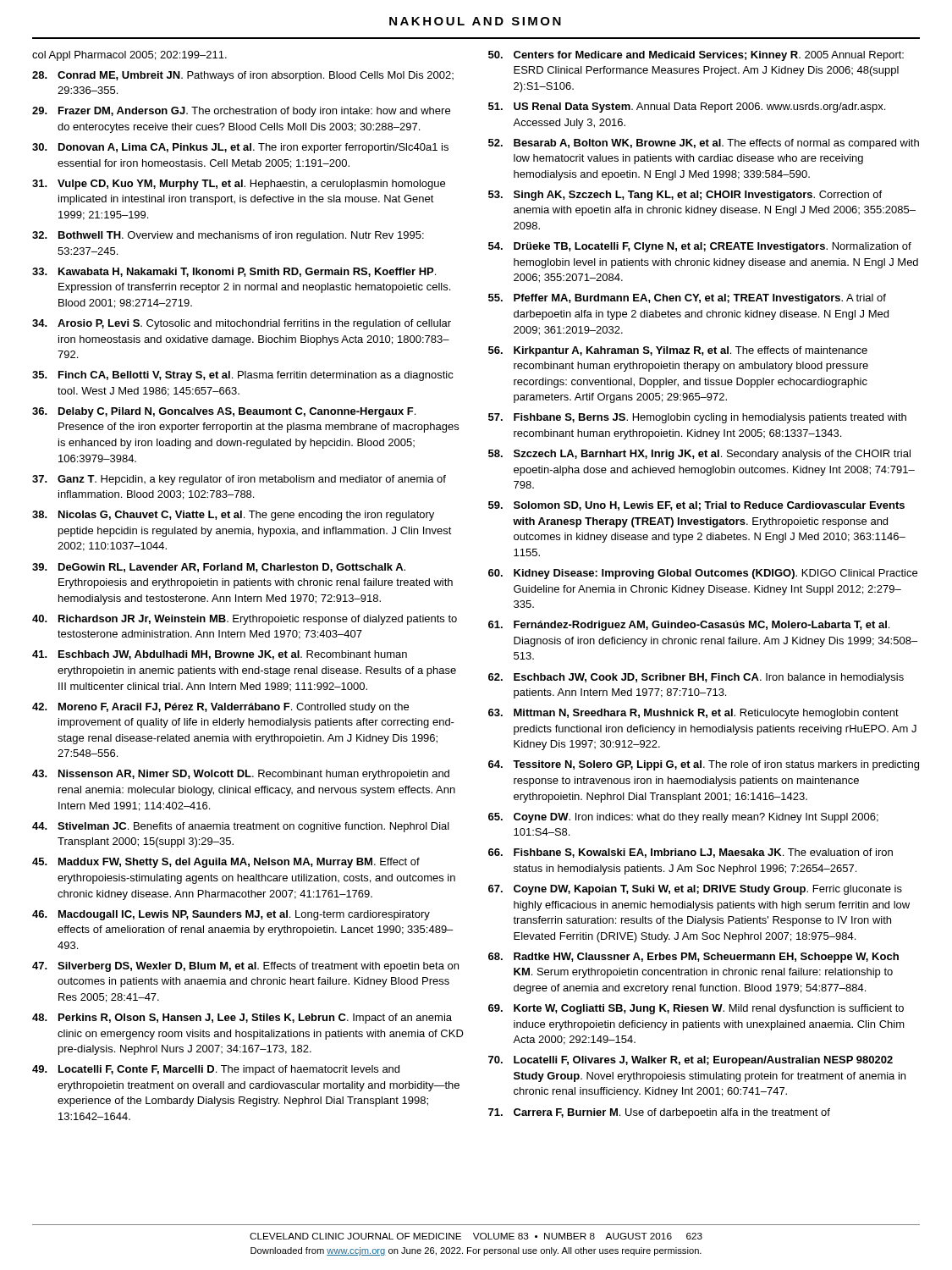952x1270 pixels.
Task: Click on the list item that says "70. Locatelli F, Olivares J,"
Action: [704, 1076]
